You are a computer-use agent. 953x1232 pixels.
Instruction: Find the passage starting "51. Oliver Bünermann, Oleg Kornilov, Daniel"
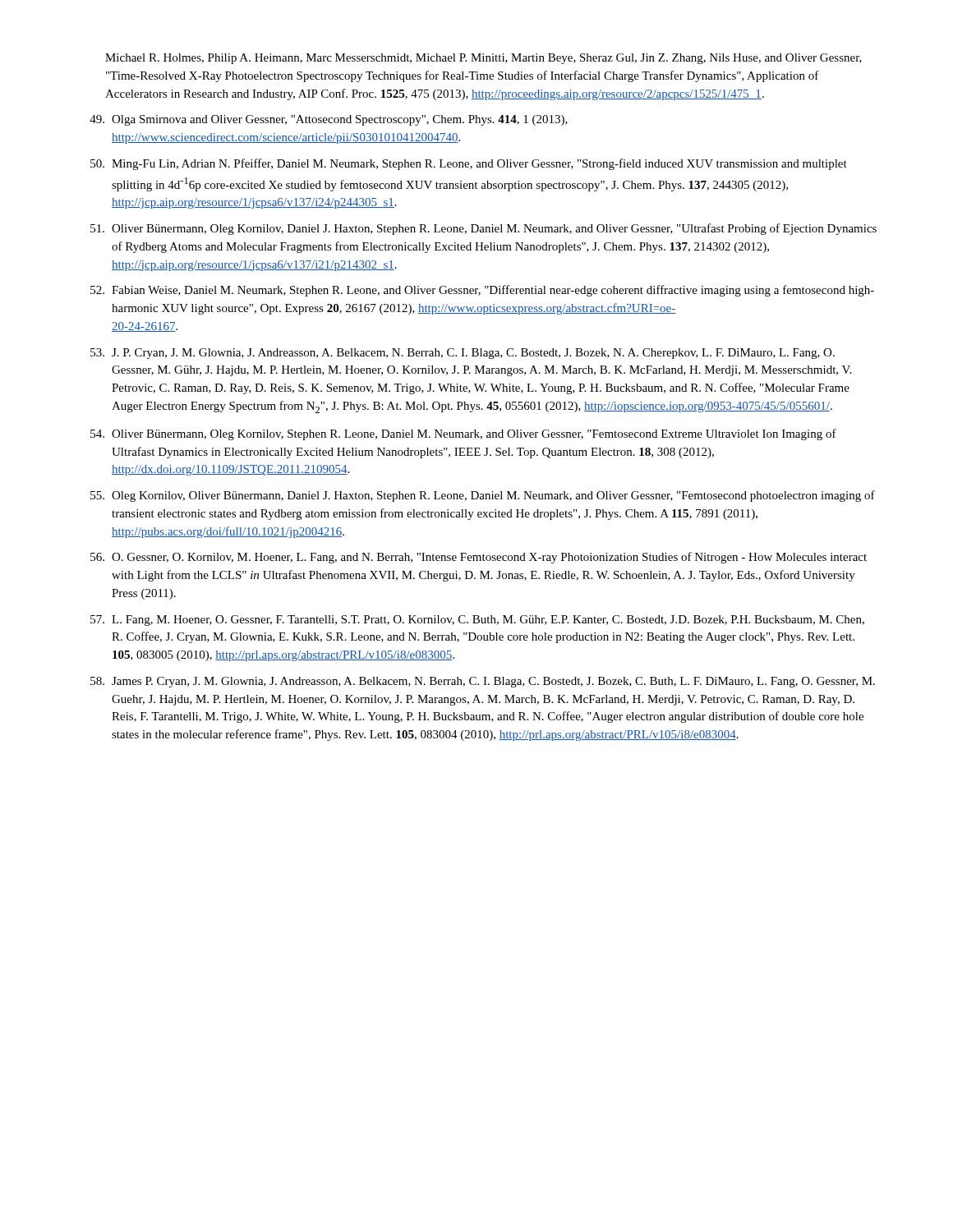pos(476,247)
